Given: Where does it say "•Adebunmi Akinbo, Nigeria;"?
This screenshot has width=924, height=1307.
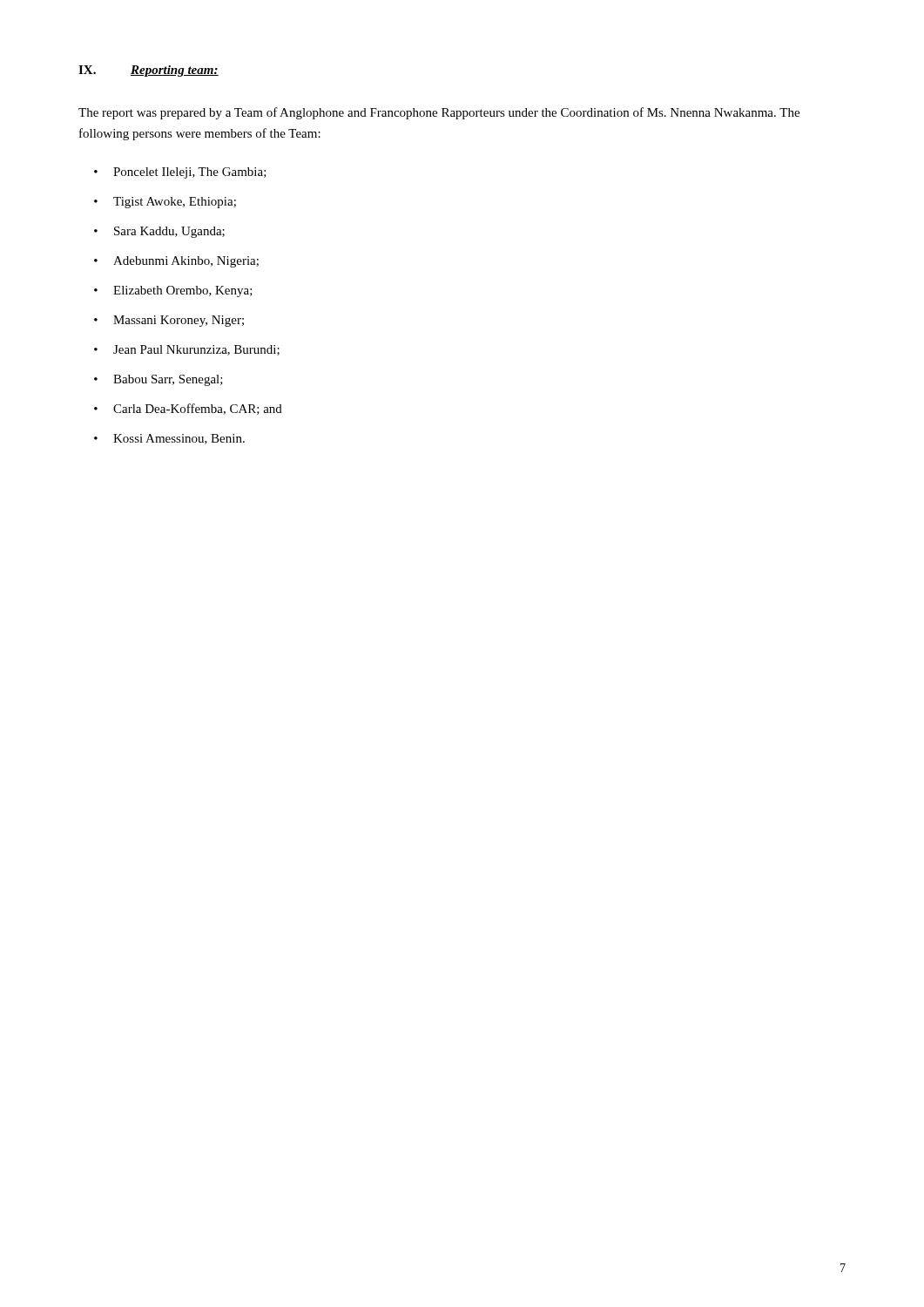Looking at the screenshot, I should [x=169, y=260].
